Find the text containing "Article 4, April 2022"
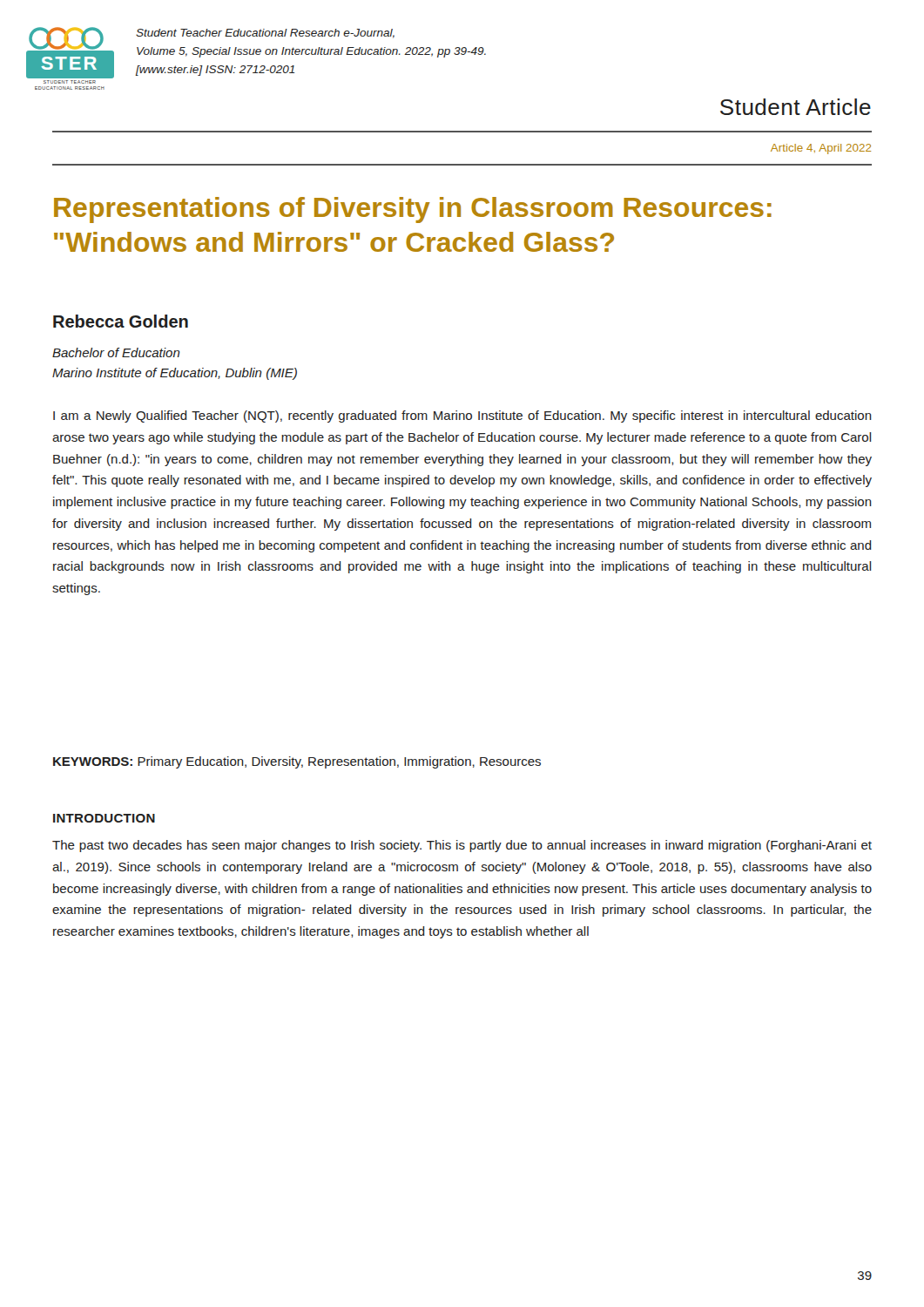The width and height of the screenshot is (924, 1307). pyautogui.click(x=821, y=148)
